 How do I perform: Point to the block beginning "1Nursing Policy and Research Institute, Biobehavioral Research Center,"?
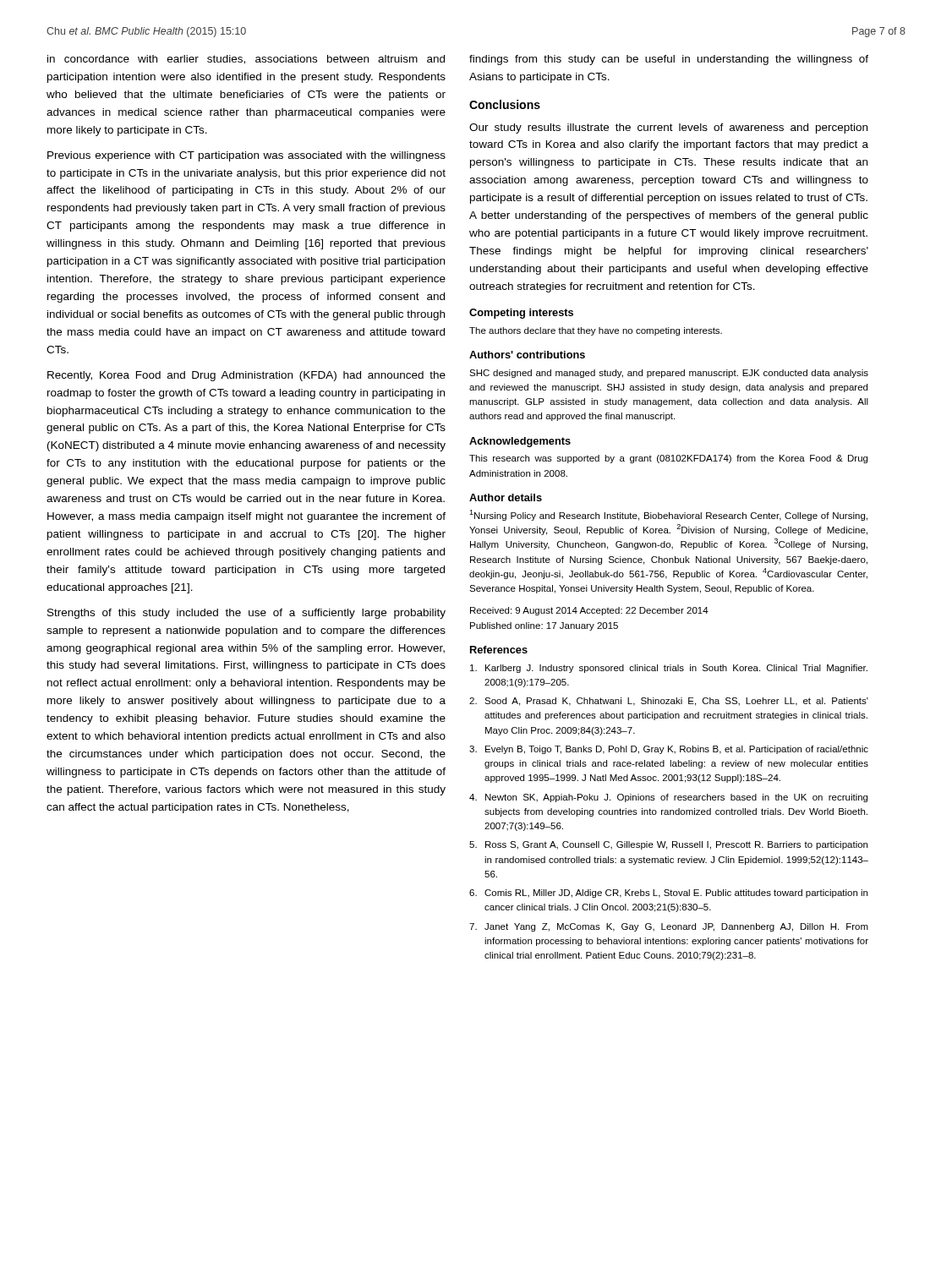click(669, 552)
